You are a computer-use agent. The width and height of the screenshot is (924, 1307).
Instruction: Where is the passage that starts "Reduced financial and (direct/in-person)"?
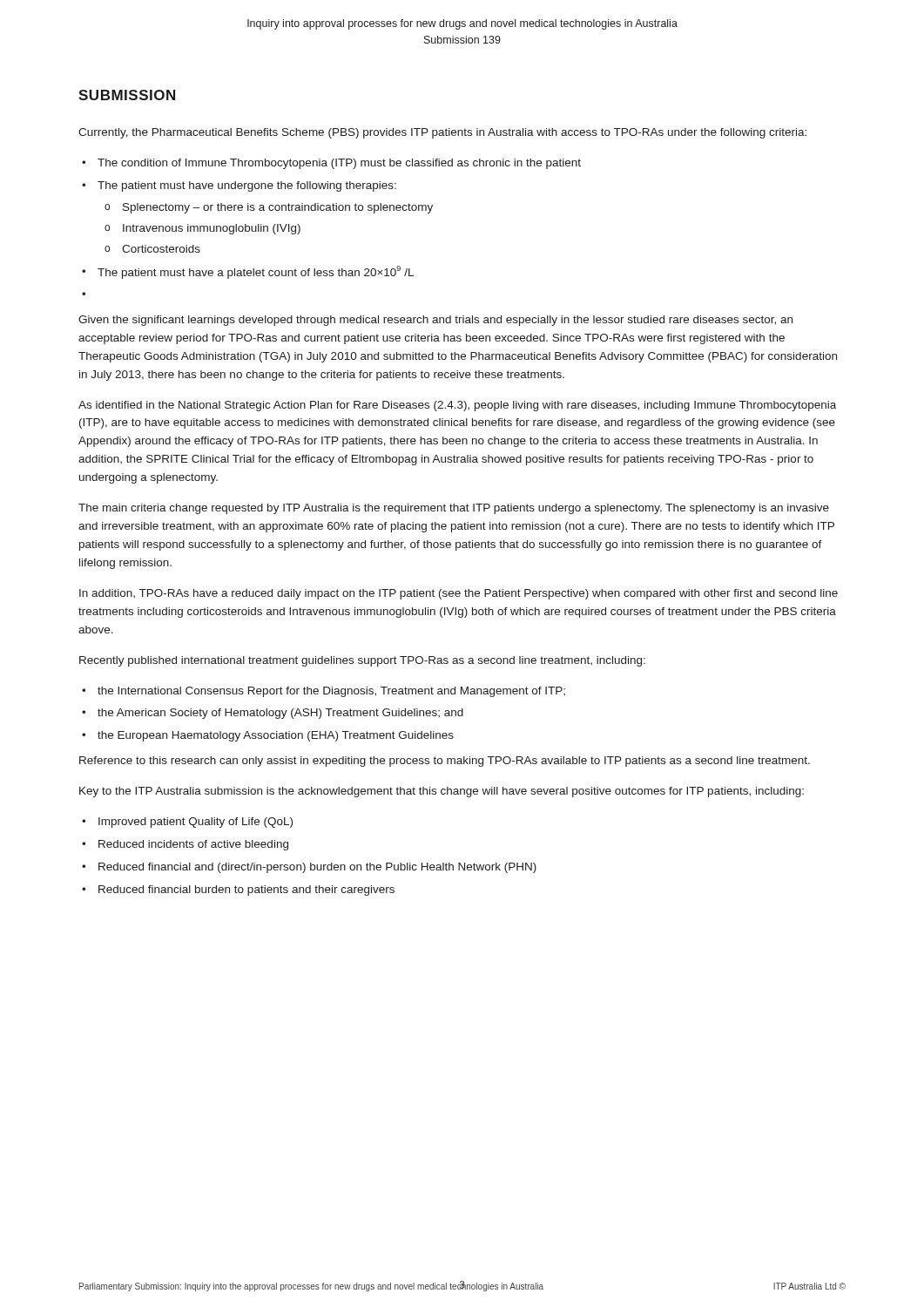click(317, 867)
